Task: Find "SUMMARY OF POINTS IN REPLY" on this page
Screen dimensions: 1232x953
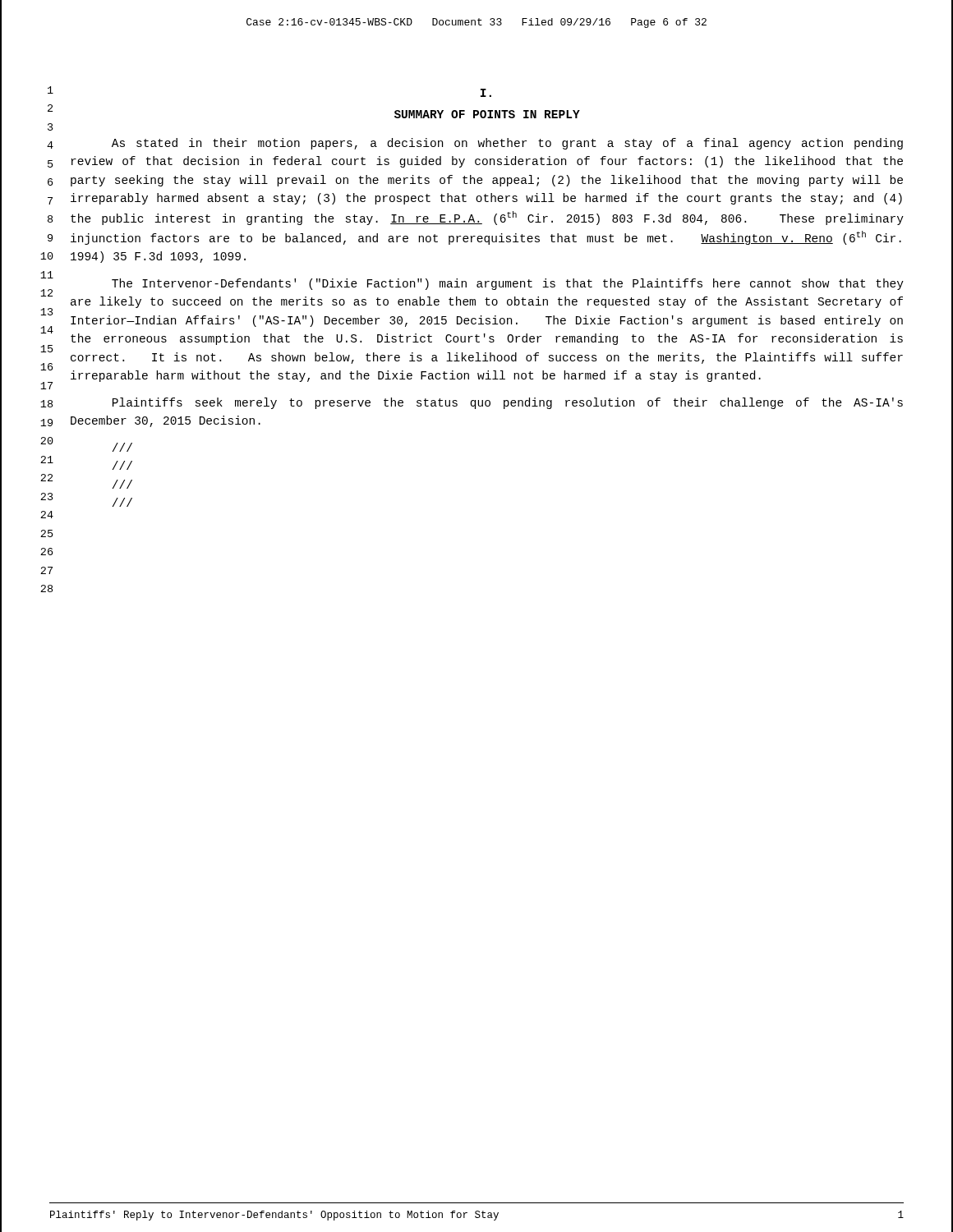Action: [x=487, y=115]
